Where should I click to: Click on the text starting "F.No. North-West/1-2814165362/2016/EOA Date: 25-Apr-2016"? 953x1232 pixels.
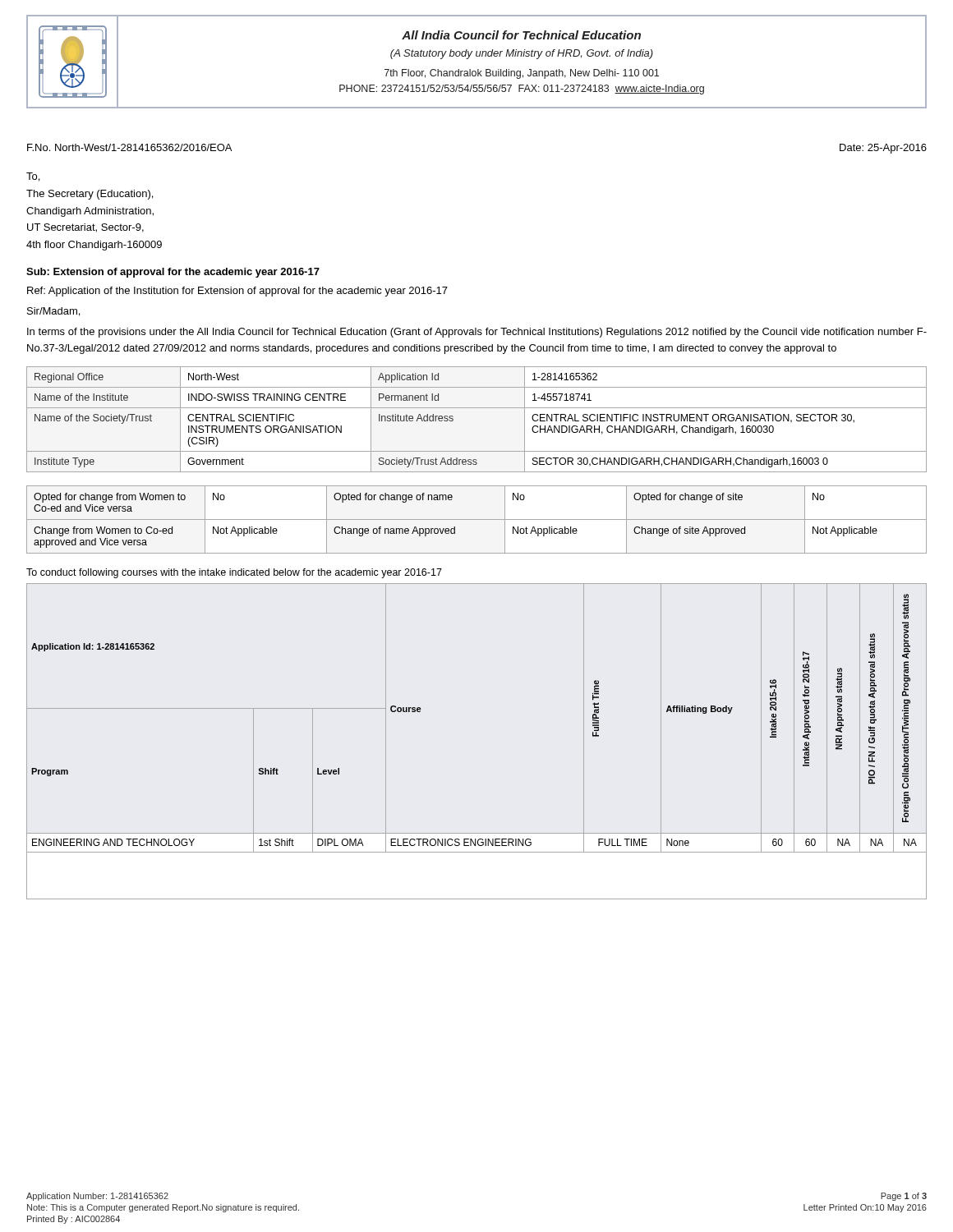[x=130, y=148]
